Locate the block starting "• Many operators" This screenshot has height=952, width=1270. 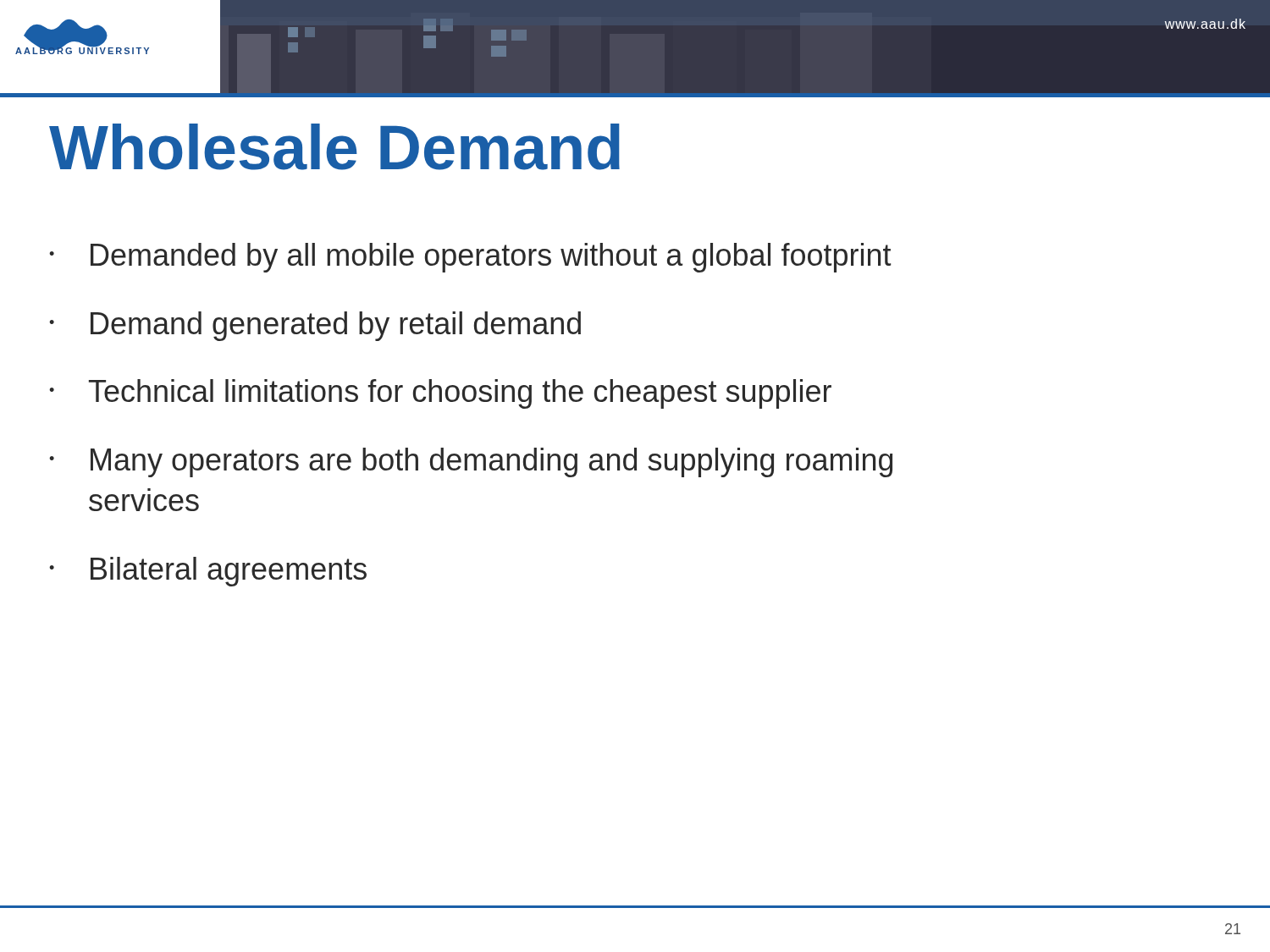(472, 481)
